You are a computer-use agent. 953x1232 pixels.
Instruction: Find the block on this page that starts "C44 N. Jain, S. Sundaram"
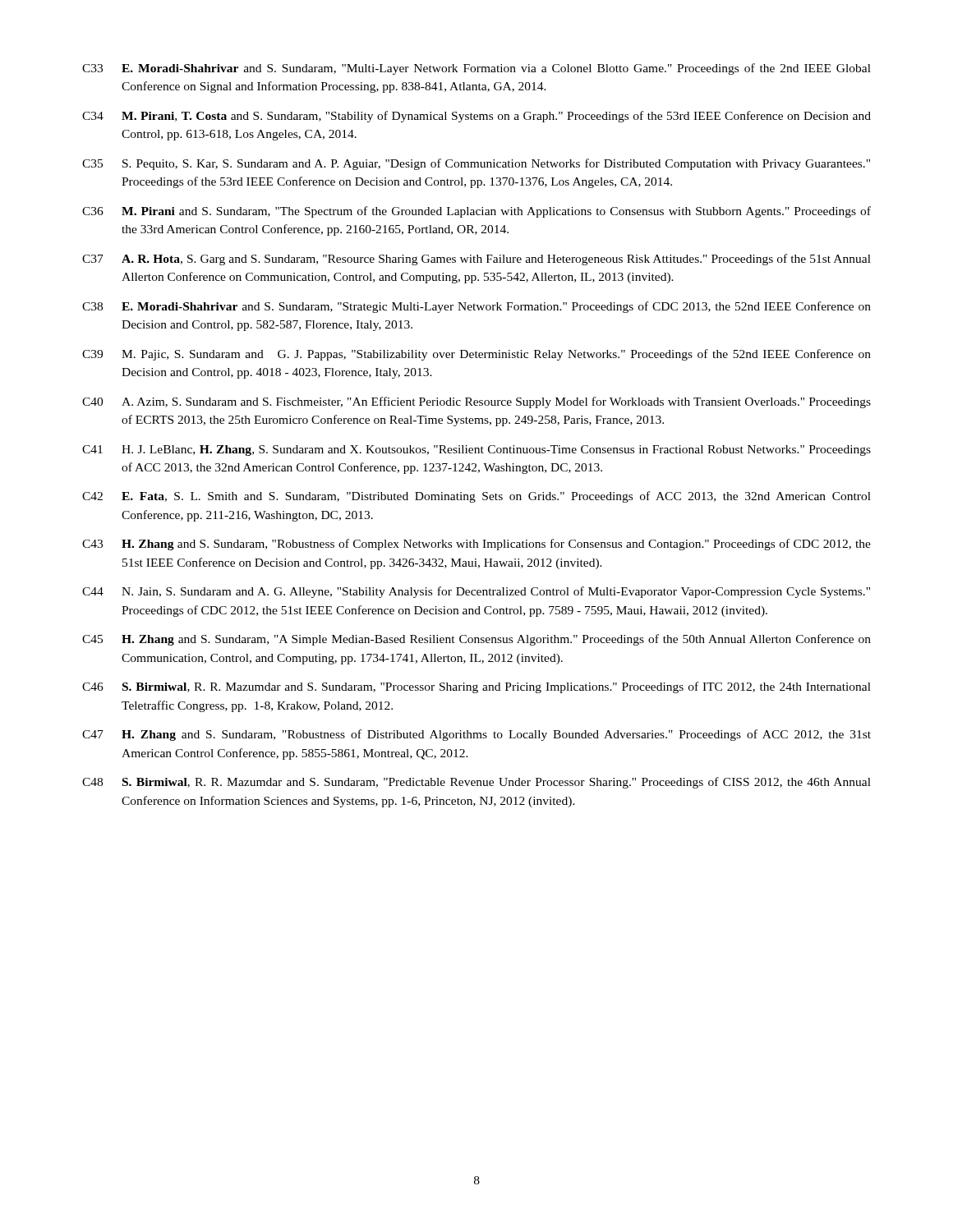click(x=476, y=601)
